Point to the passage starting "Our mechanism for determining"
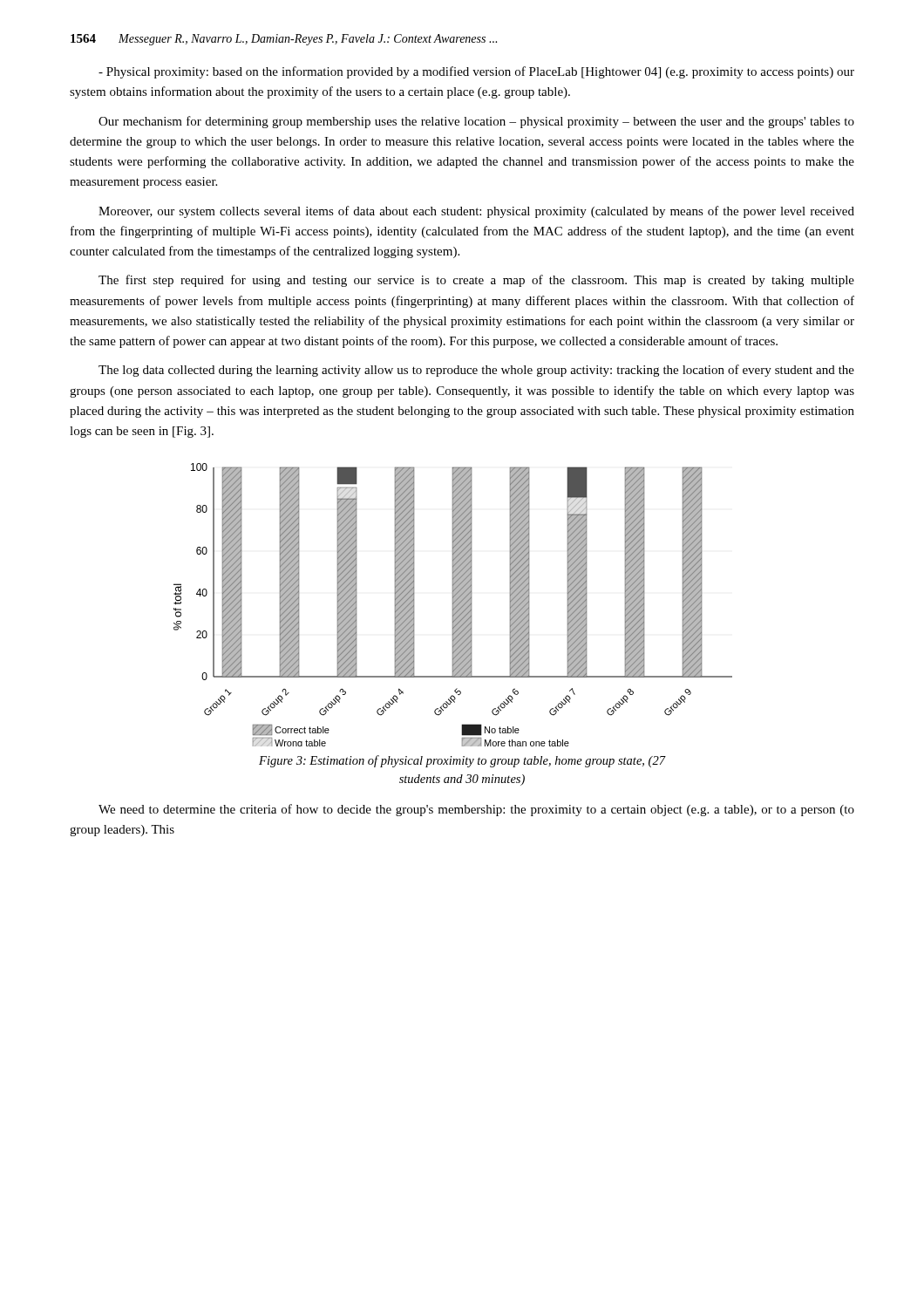The height and width of the screenshot is (1308, 924). (462, 152)
